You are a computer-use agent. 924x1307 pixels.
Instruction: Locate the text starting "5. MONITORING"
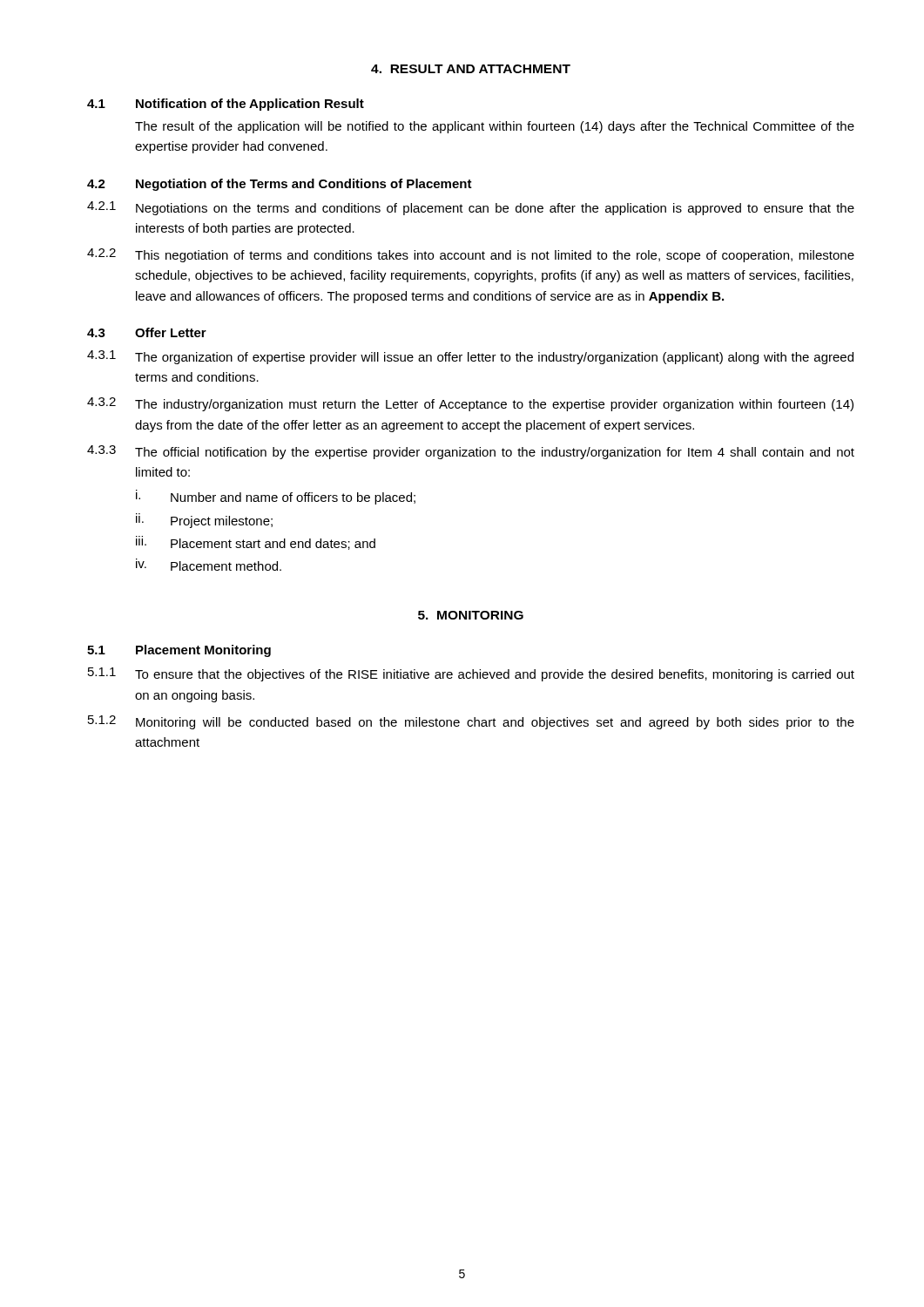point(471,615)
